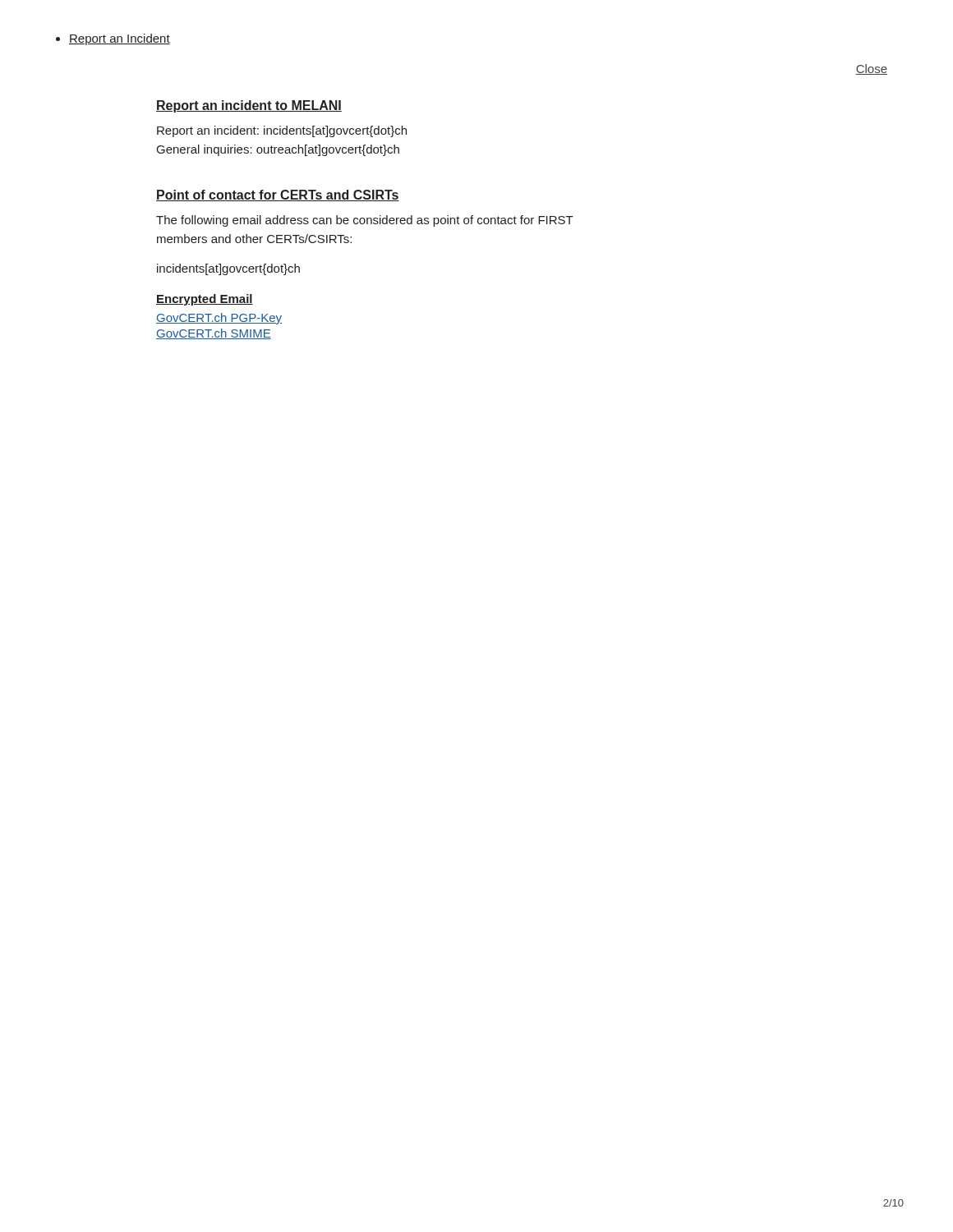Select the list item that reads "Report an Incident"
Viewport: 953px width, 1232px height.
(109, 38)
